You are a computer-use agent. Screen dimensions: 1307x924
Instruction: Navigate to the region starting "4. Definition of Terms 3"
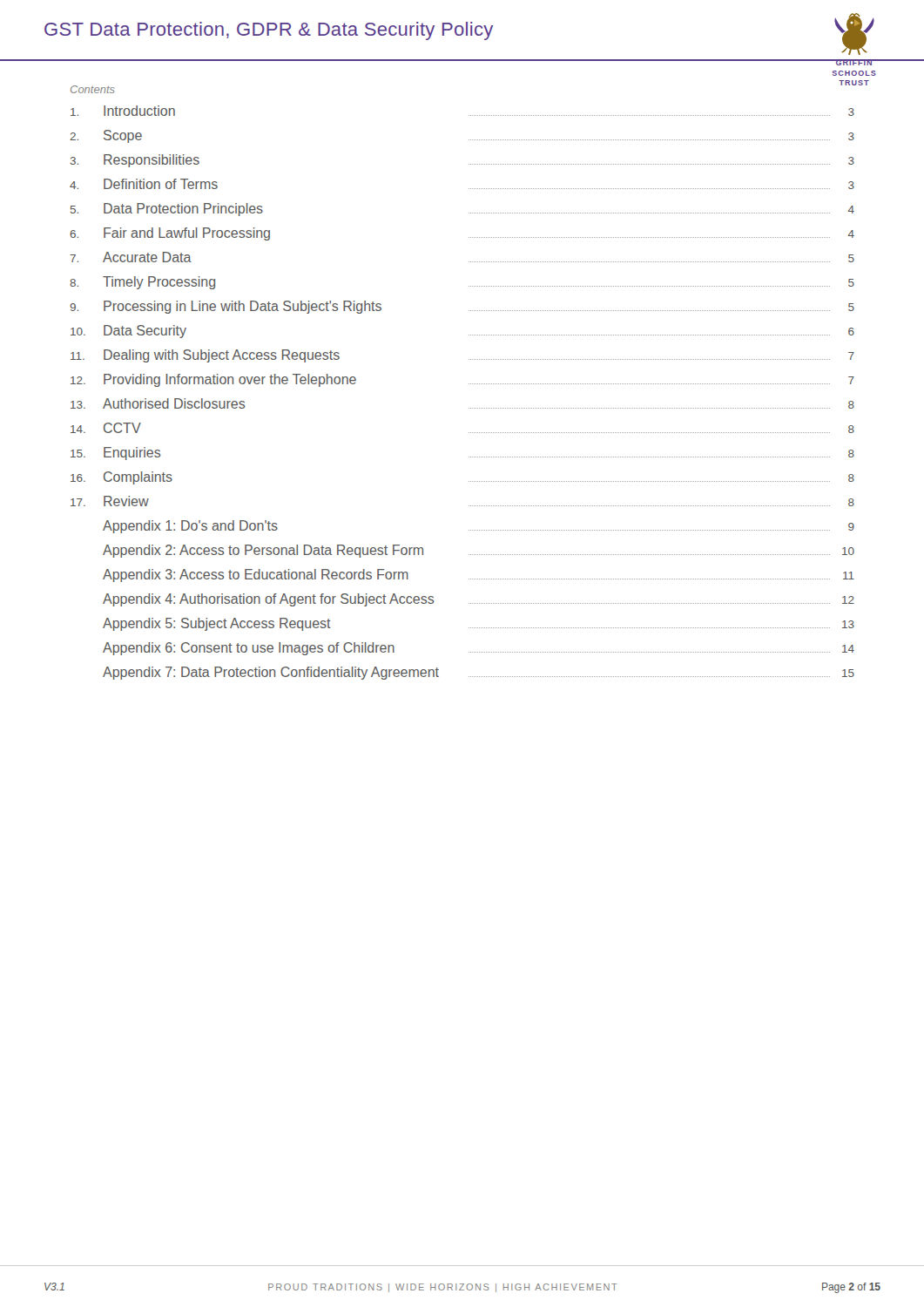point(462,185)
